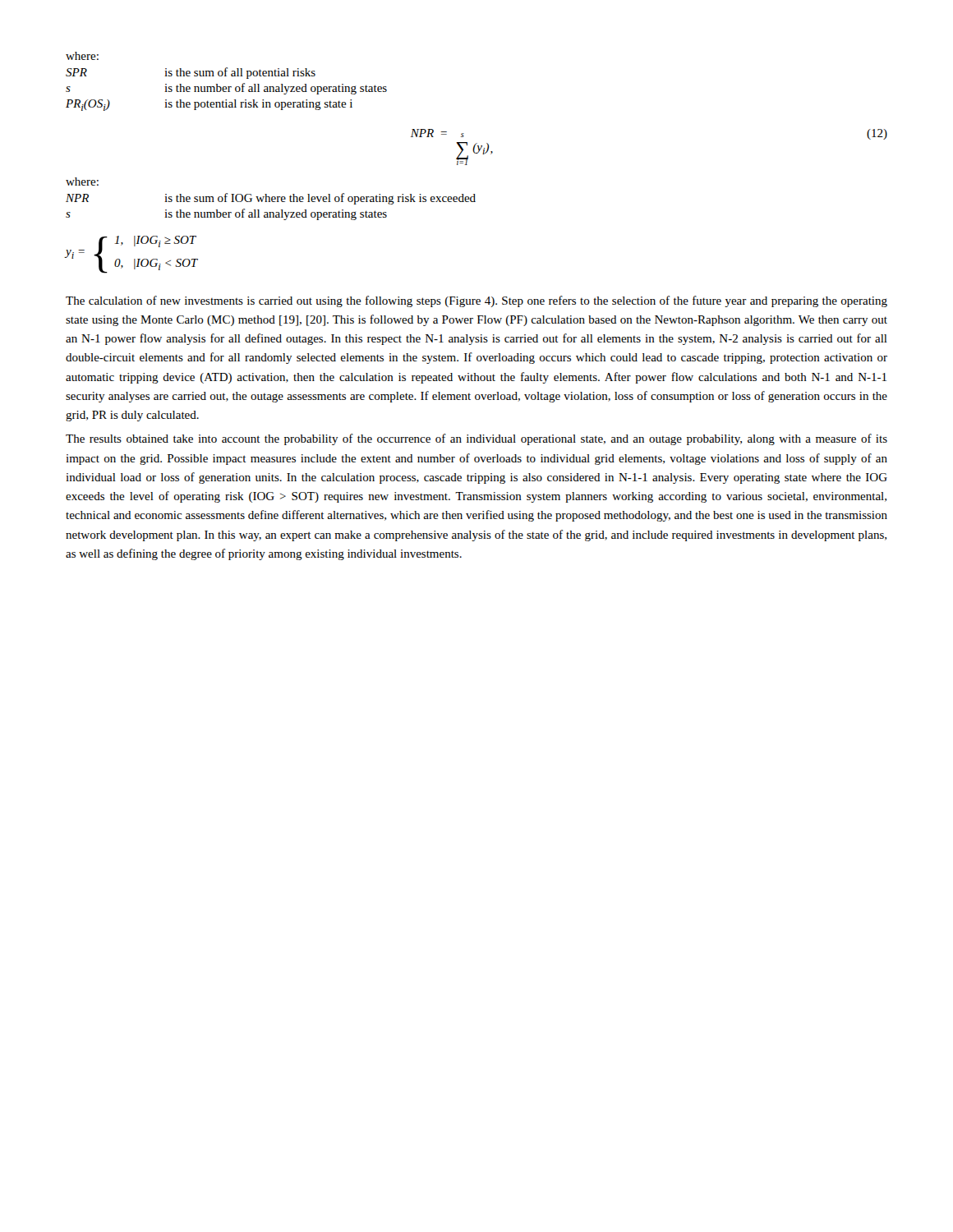Locate the formula containing "NPR = s ∑ i=1"

click(476, 147)
